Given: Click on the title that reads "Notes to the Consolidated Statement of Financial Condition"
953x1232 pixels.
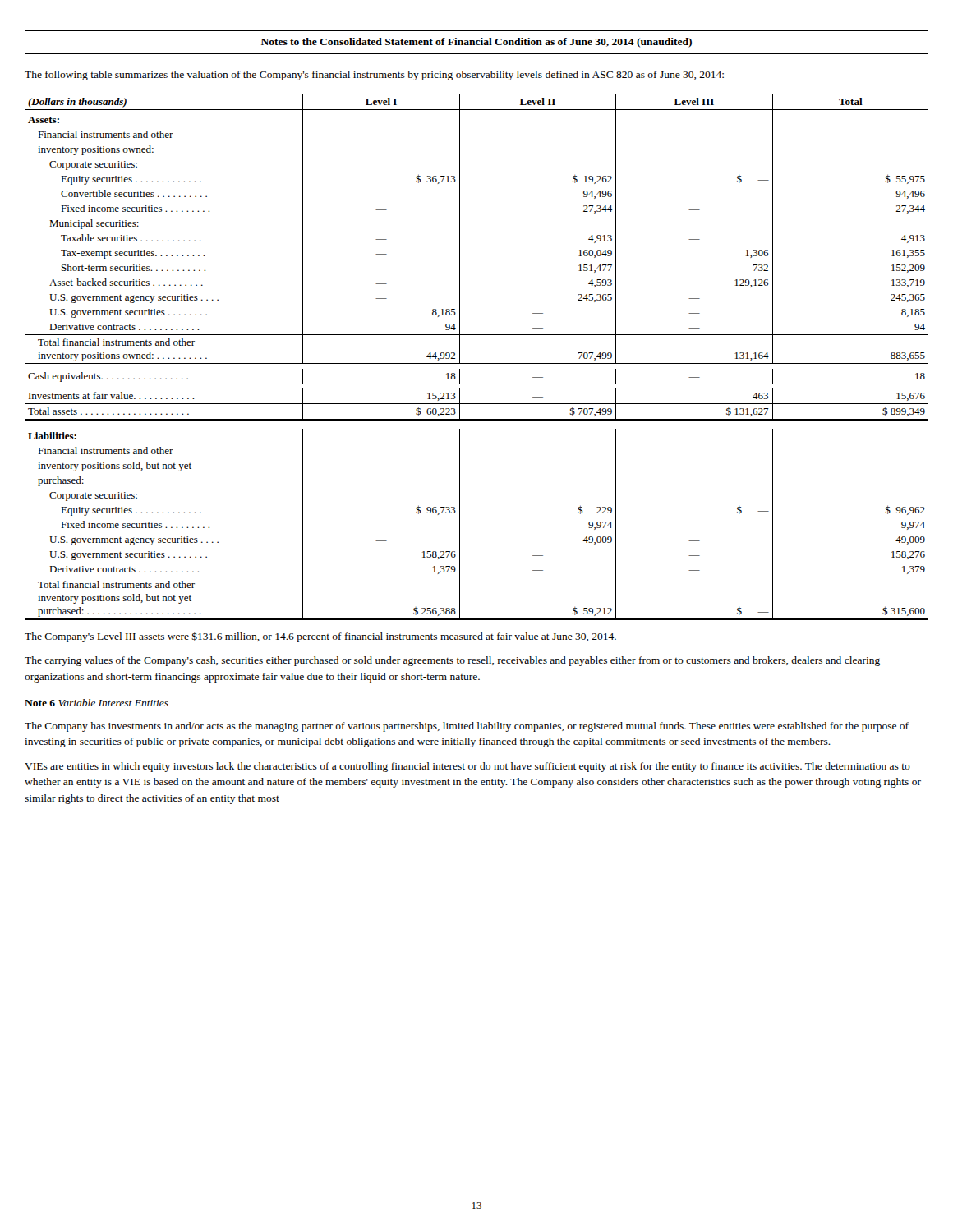Looking at the screenshot, I should pyautogui.click(x=476, y=42).
